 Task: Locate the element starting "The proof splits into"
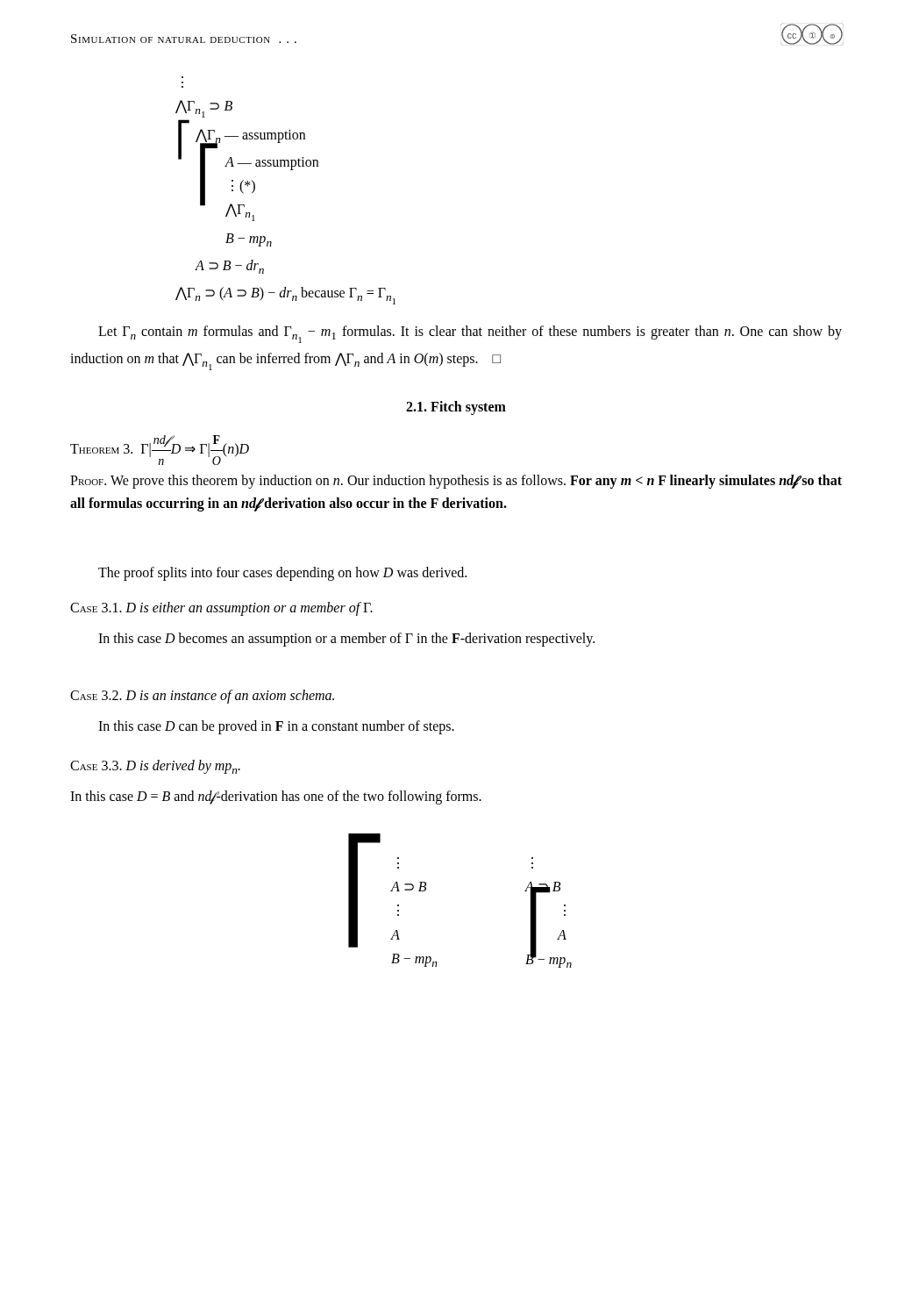pos(283,572)
